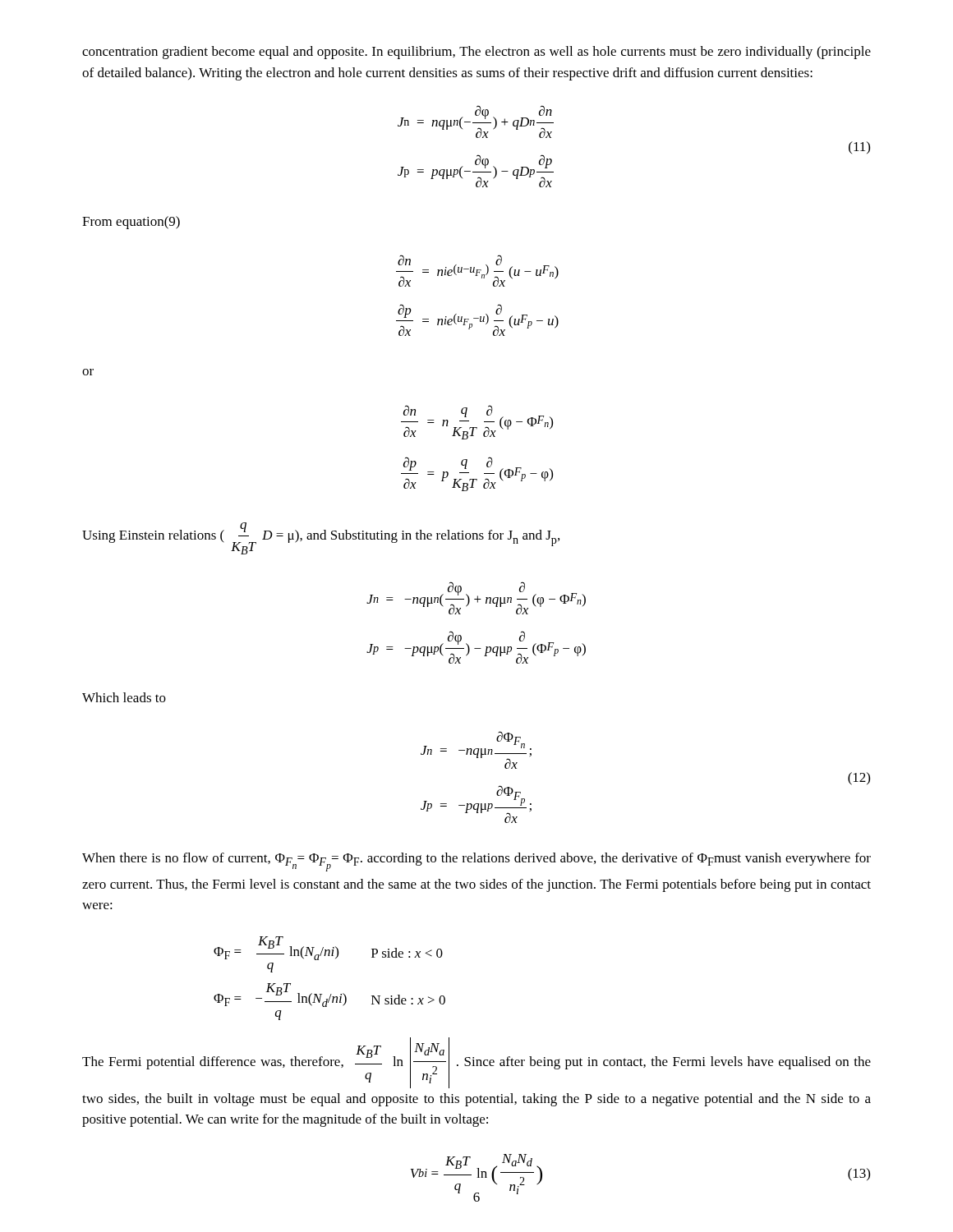Find the region starting "Which leads to"

pos(124,698)
